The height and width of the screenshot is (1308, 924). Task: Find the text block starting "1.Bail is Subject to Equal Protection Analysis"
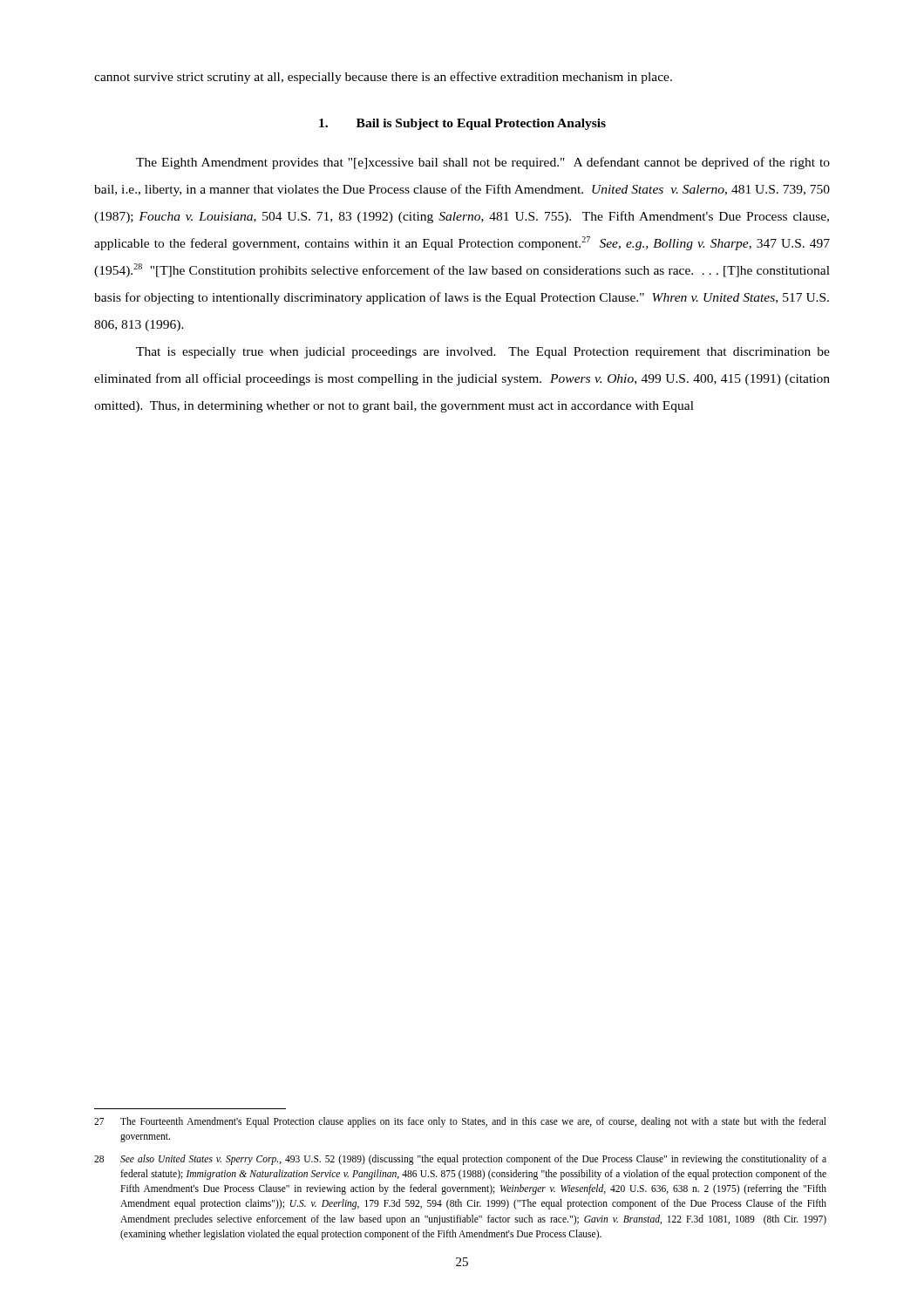462,122
